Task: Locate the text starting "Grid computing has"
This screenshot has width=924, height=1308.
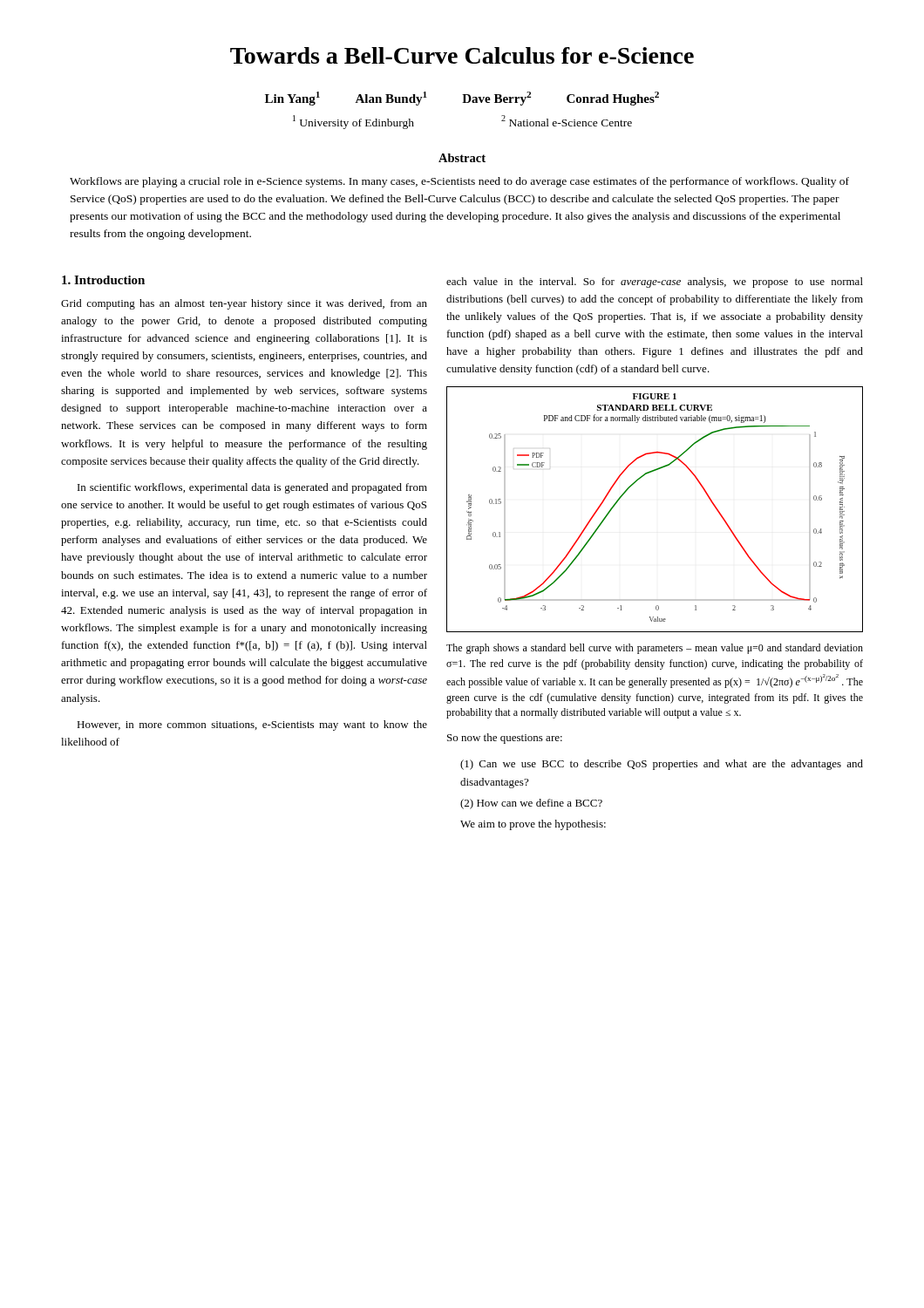Action: tap(244, 382)
